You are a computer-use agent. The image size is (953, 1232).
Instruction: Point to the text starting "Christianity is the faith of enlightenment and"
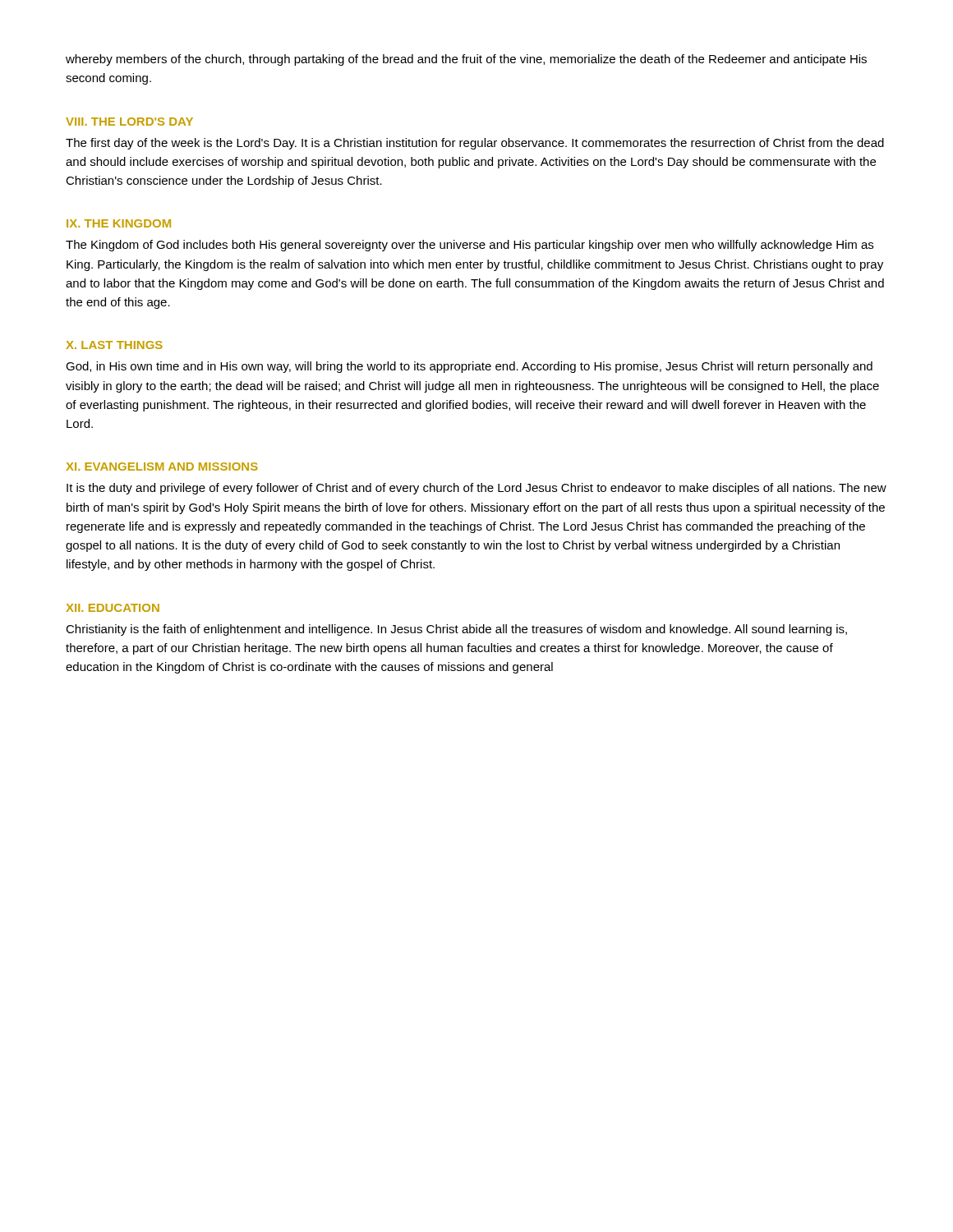(457, 647)
